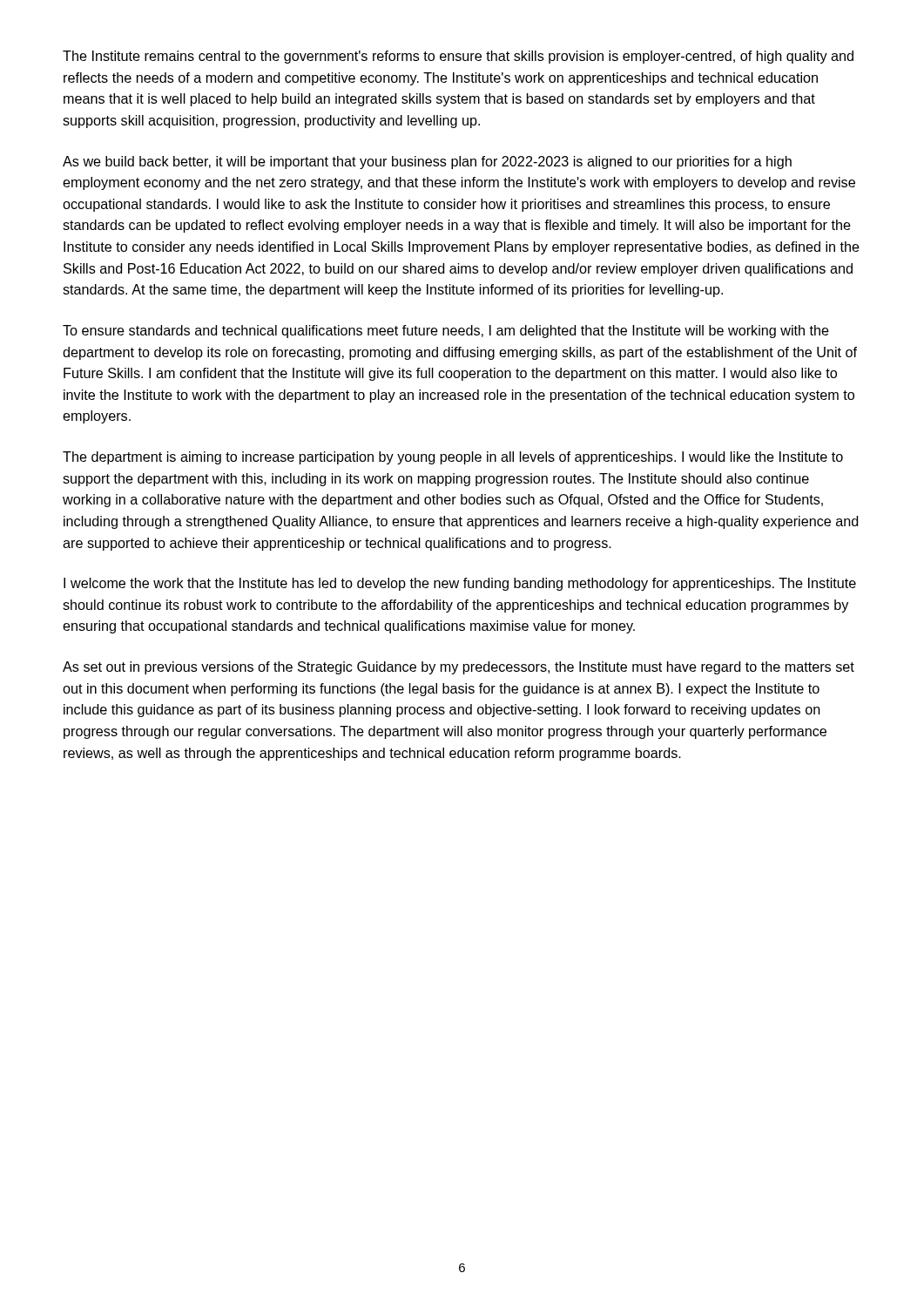This screenshot has width=924, height=1307.
Task: Where is the passage that starts "The department is aiming to increase participation by"?
Action: (461, 499)
